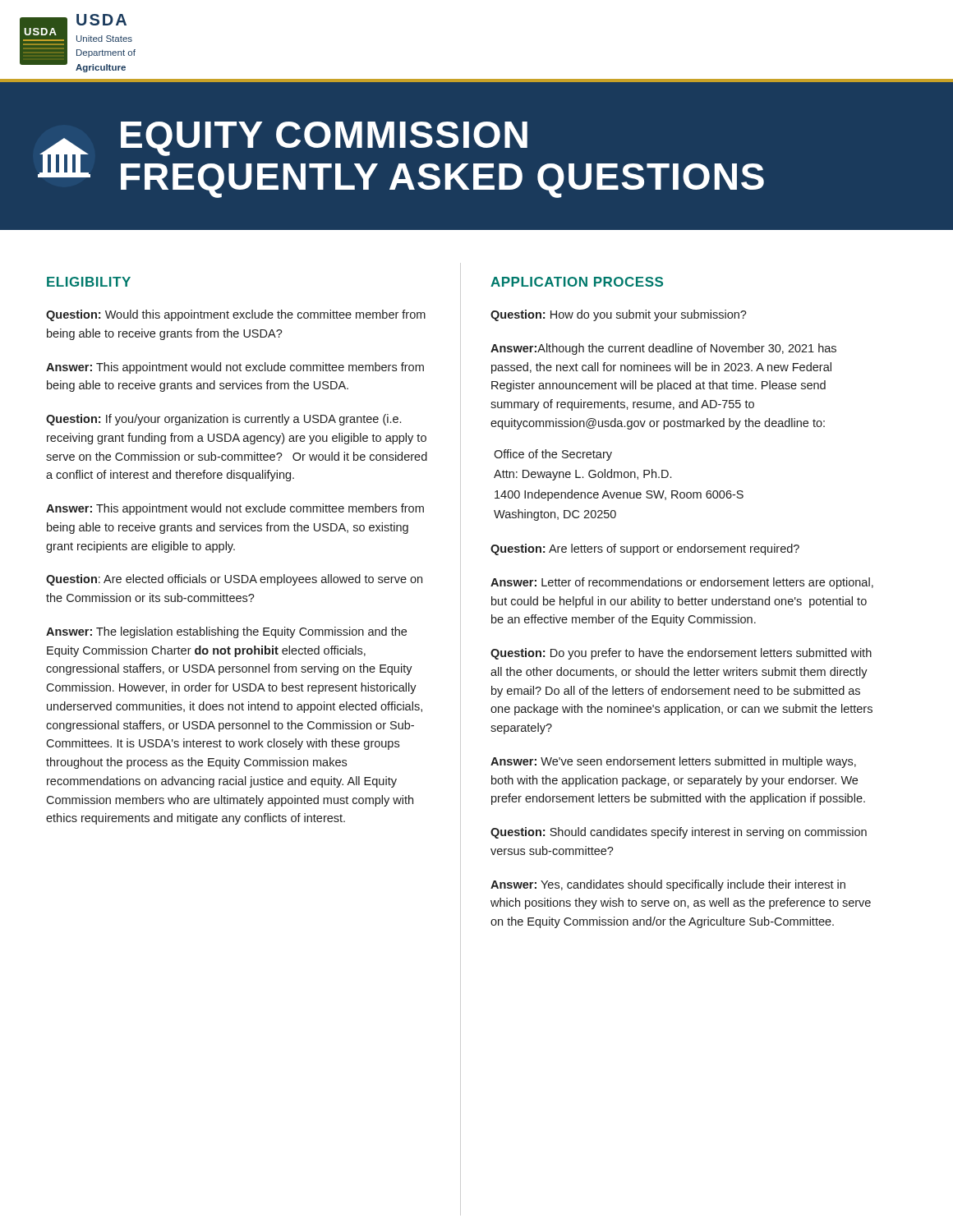Find the region starting "Question: Should candidates specify interest"
This screenshot has width=953, height=1232.
[x=679, y=841]
